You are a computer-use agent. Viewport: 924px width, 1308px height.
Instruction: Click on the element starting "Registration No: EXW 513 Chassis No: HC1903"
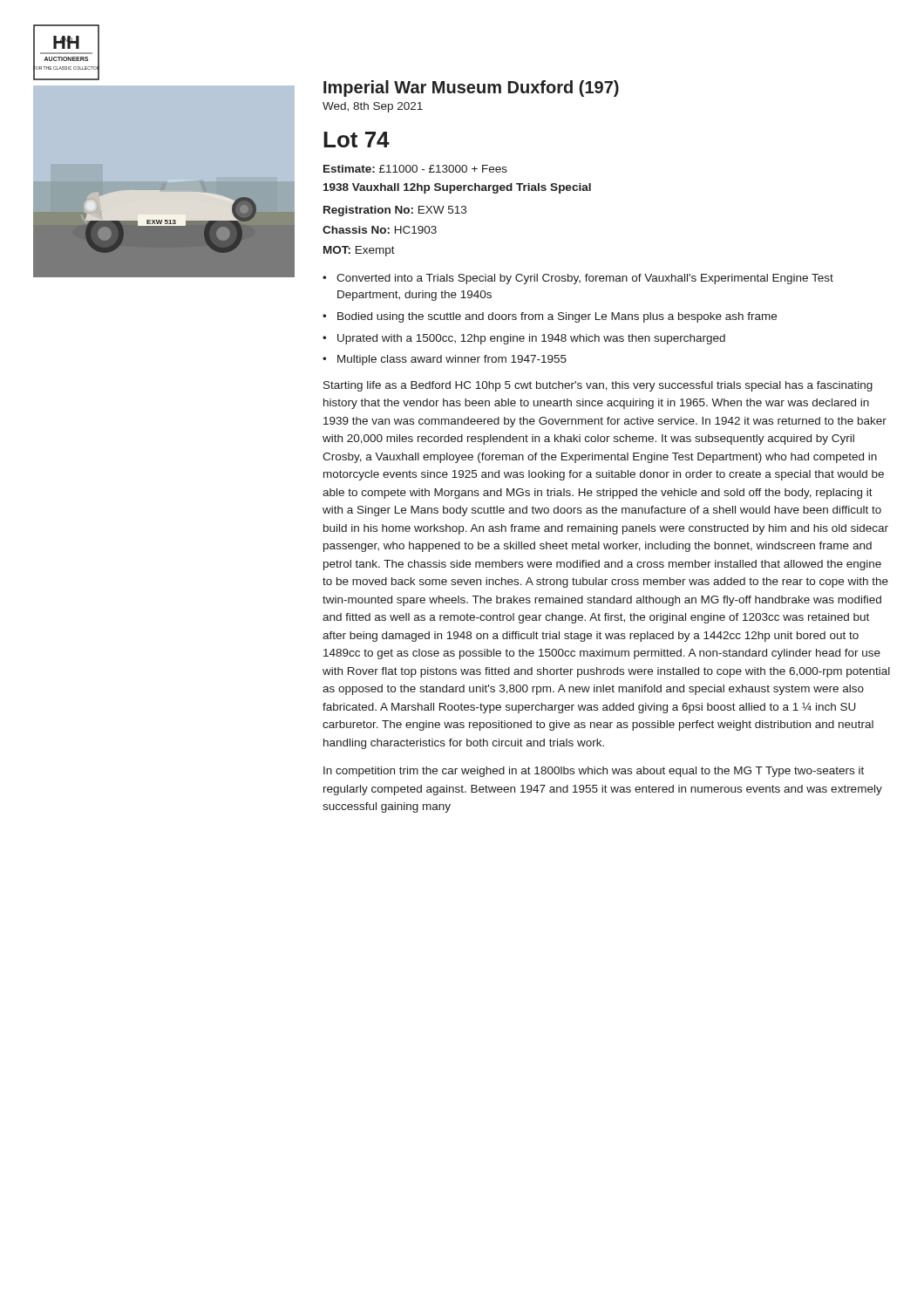tap(395, 230)
